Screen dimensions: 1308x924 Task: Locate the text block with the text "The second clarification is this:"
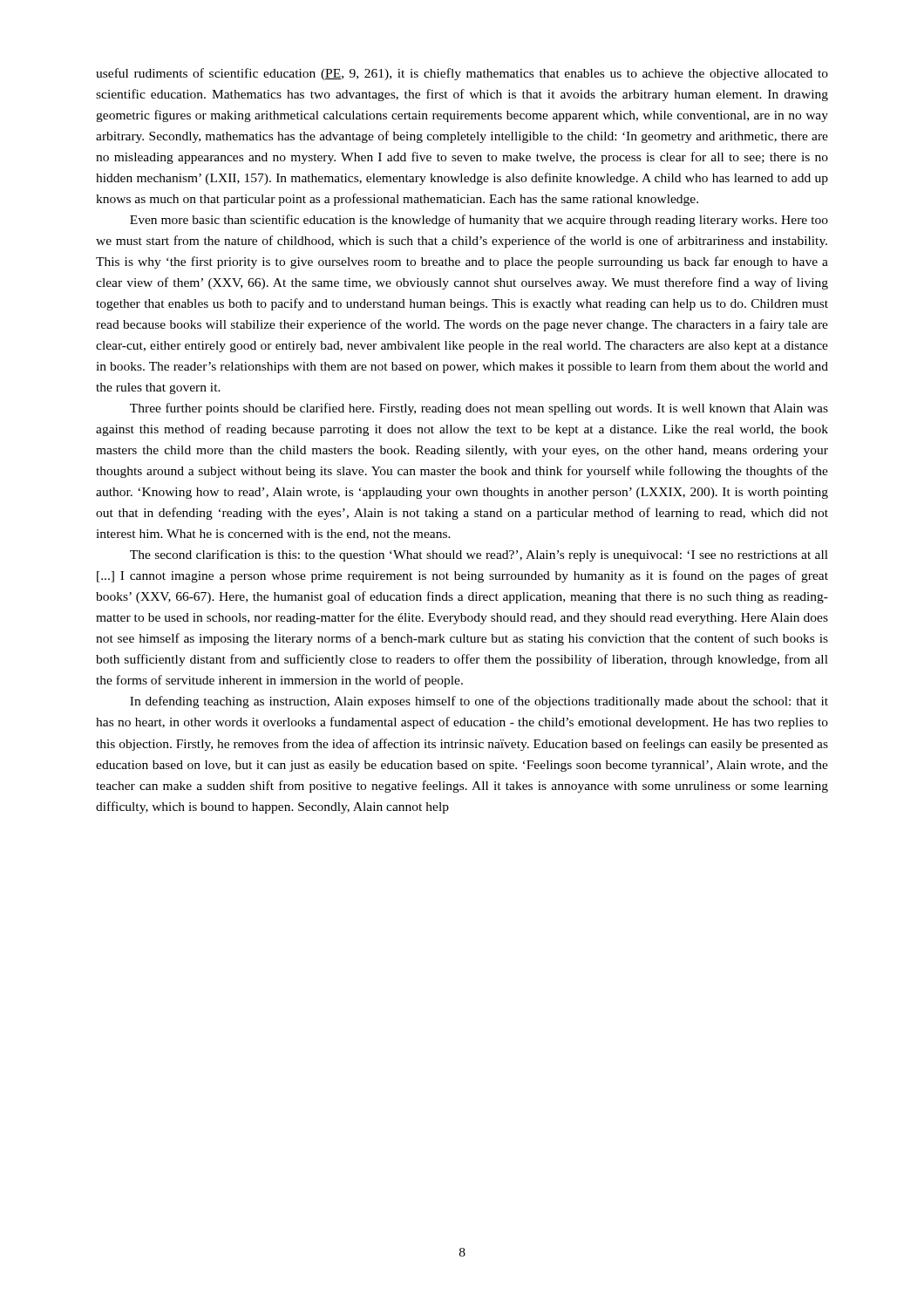point(462,618)
